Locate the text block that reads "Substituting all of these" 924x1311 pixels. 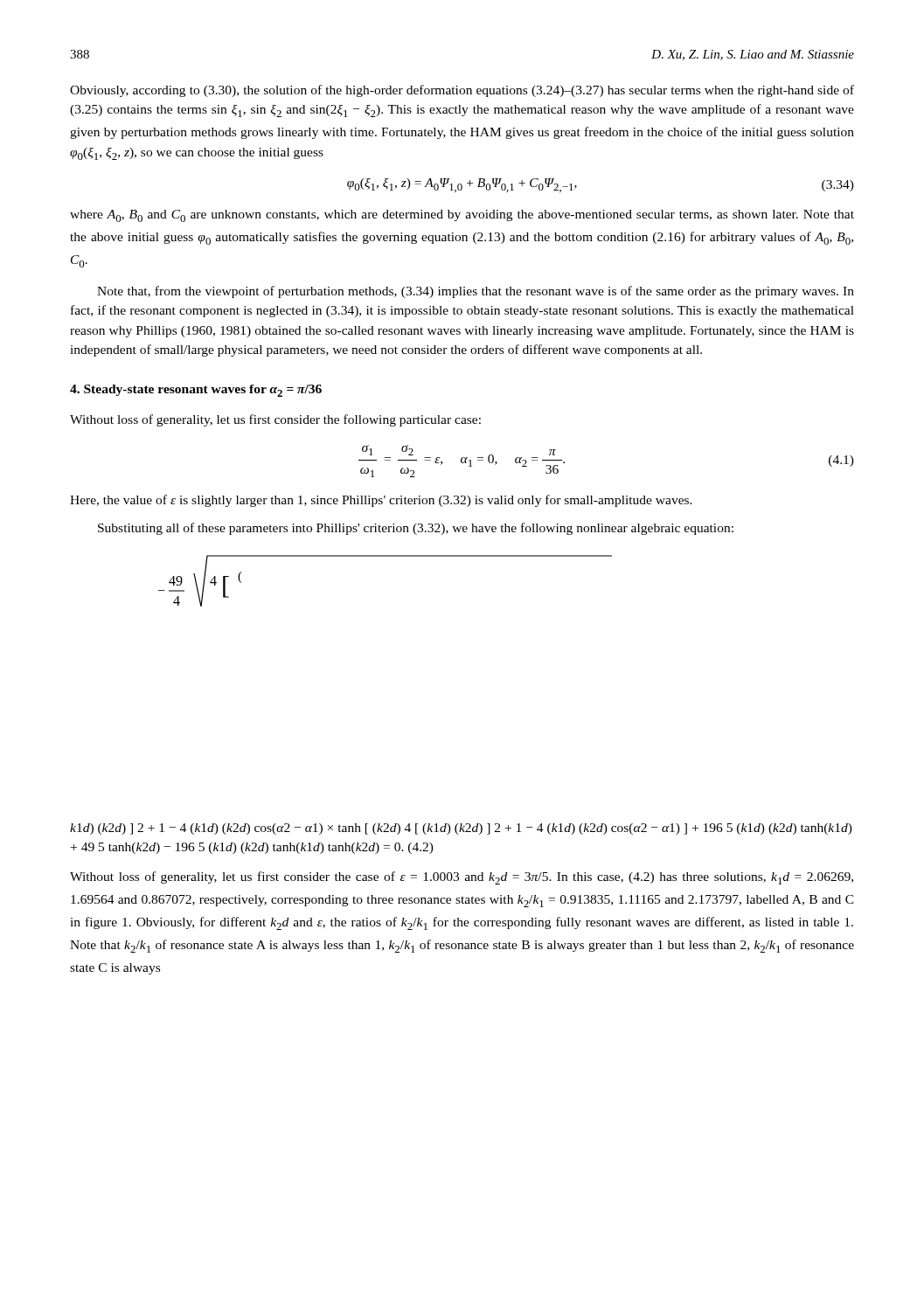click(x=462, y=528)
